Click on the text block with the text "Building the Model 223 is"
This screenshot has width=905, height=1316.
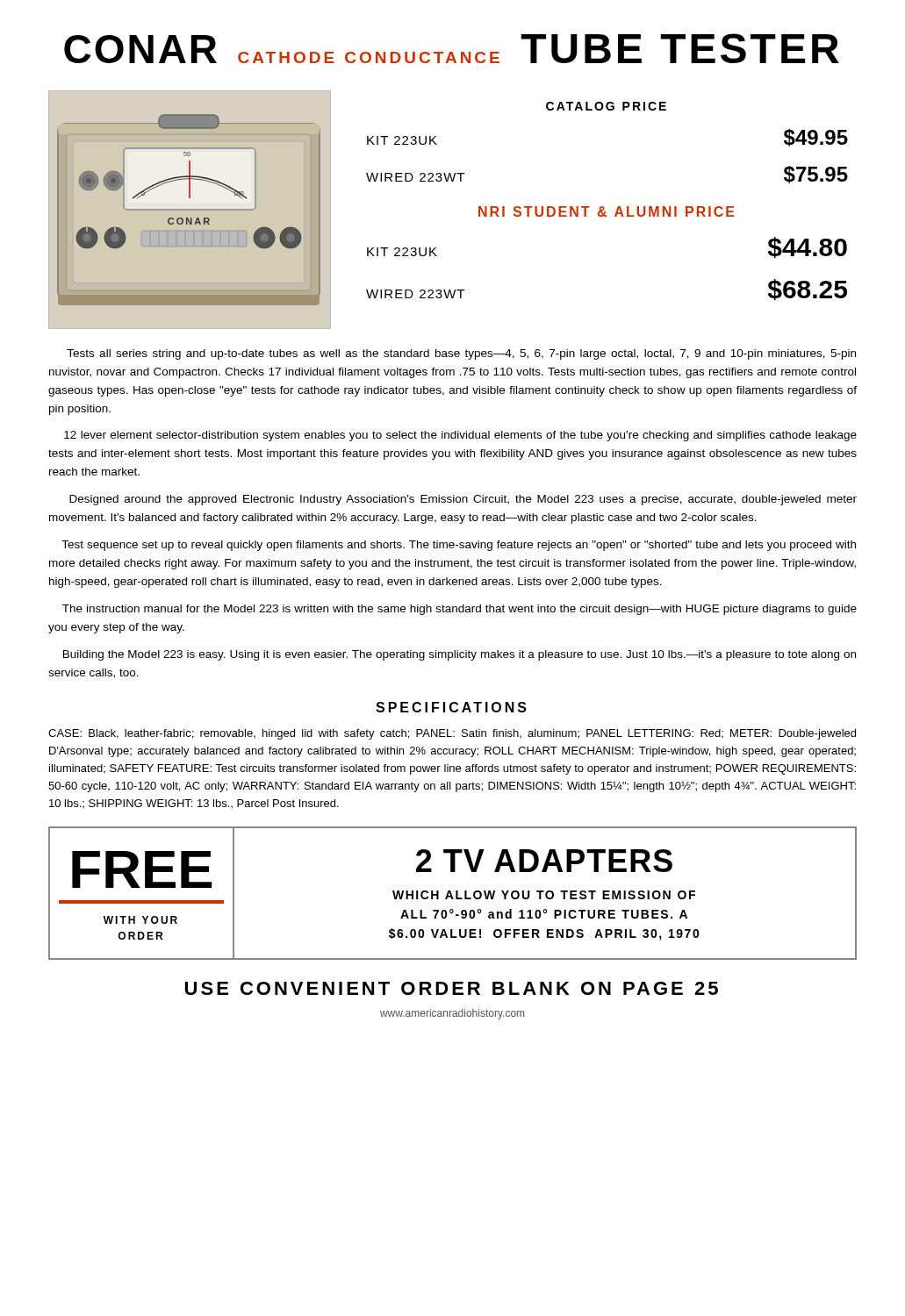pyautogui.click(x=452, y=663)
